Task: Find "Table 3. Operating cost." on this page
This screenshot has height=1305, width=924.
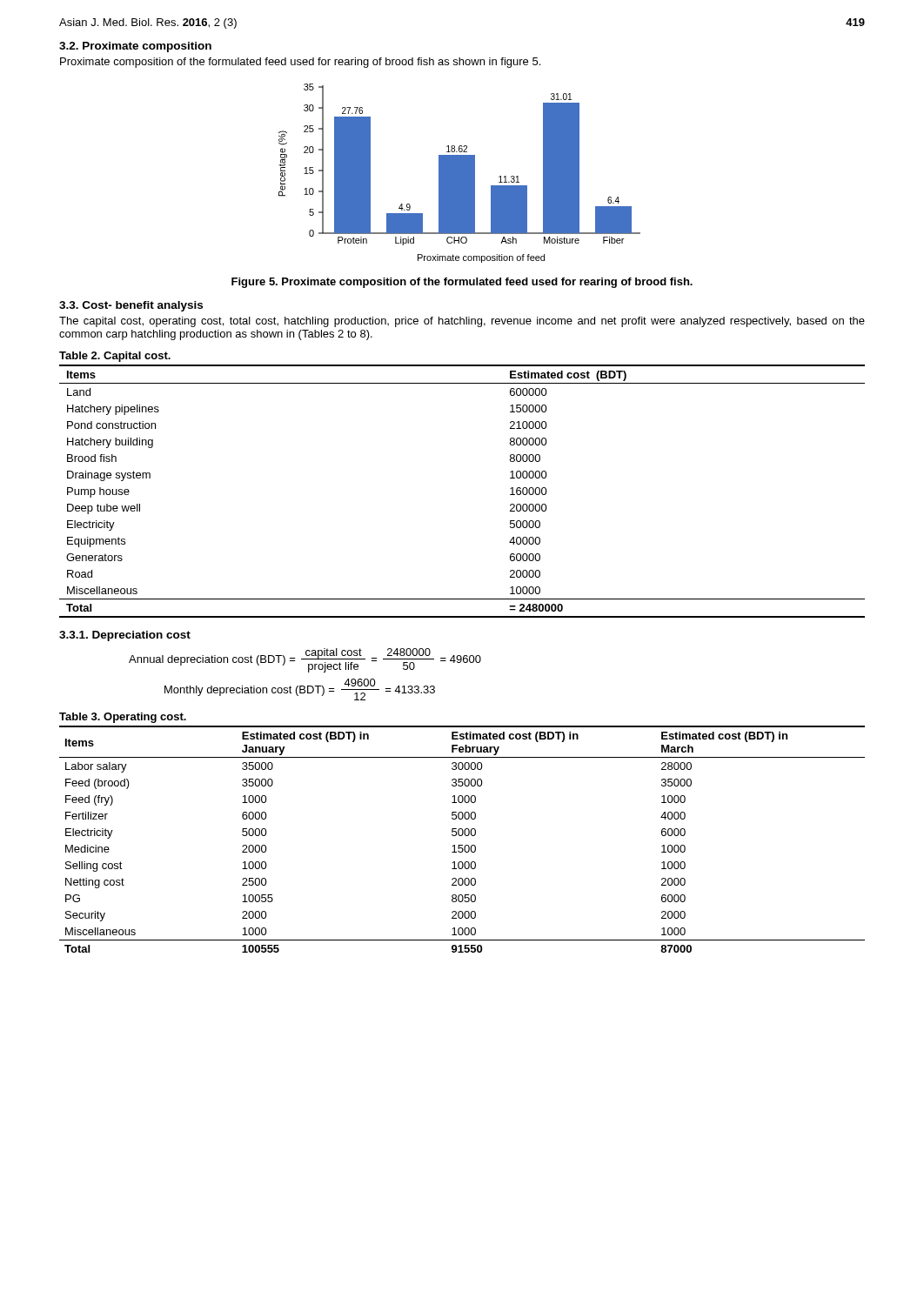Action: click(123, 716)
